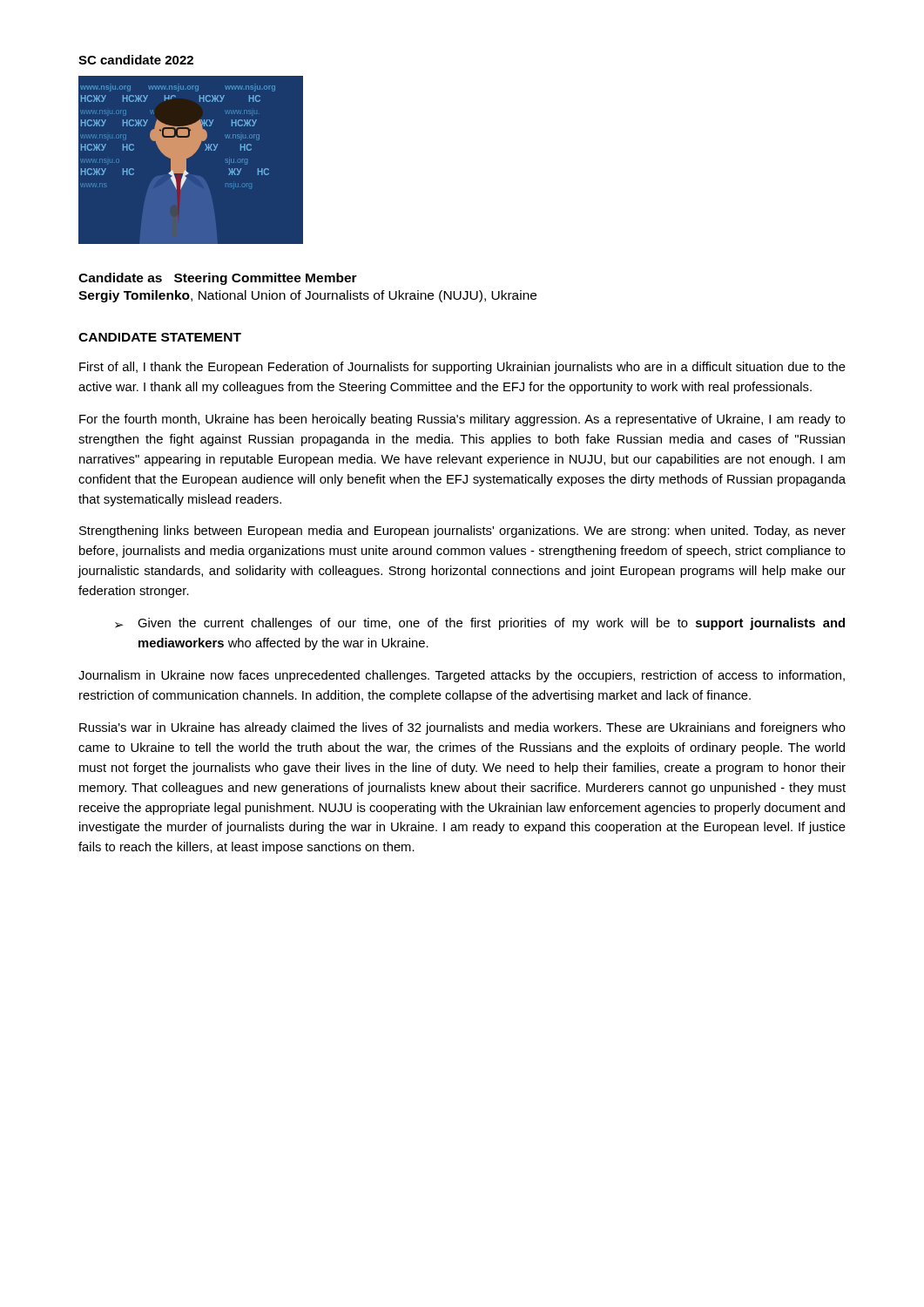Click the passage that begins "First of all, I thank"
The height and width of the screenshot is (1307, 924).
click(x=462, y=377)
